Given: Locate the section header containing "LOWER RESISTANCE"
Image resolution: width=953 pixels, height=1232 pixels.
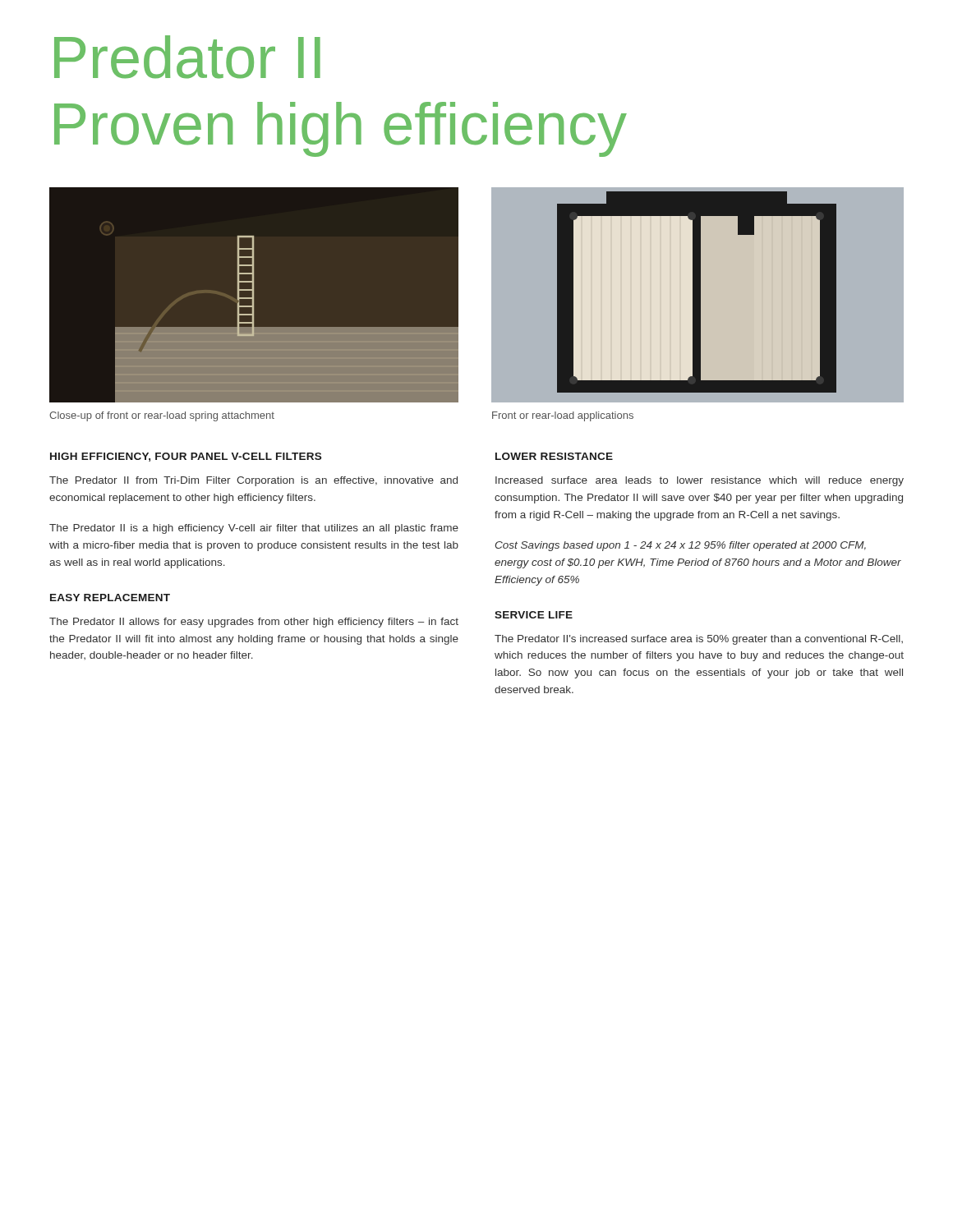Looking at the screenshot, I should tap(554, 456).
